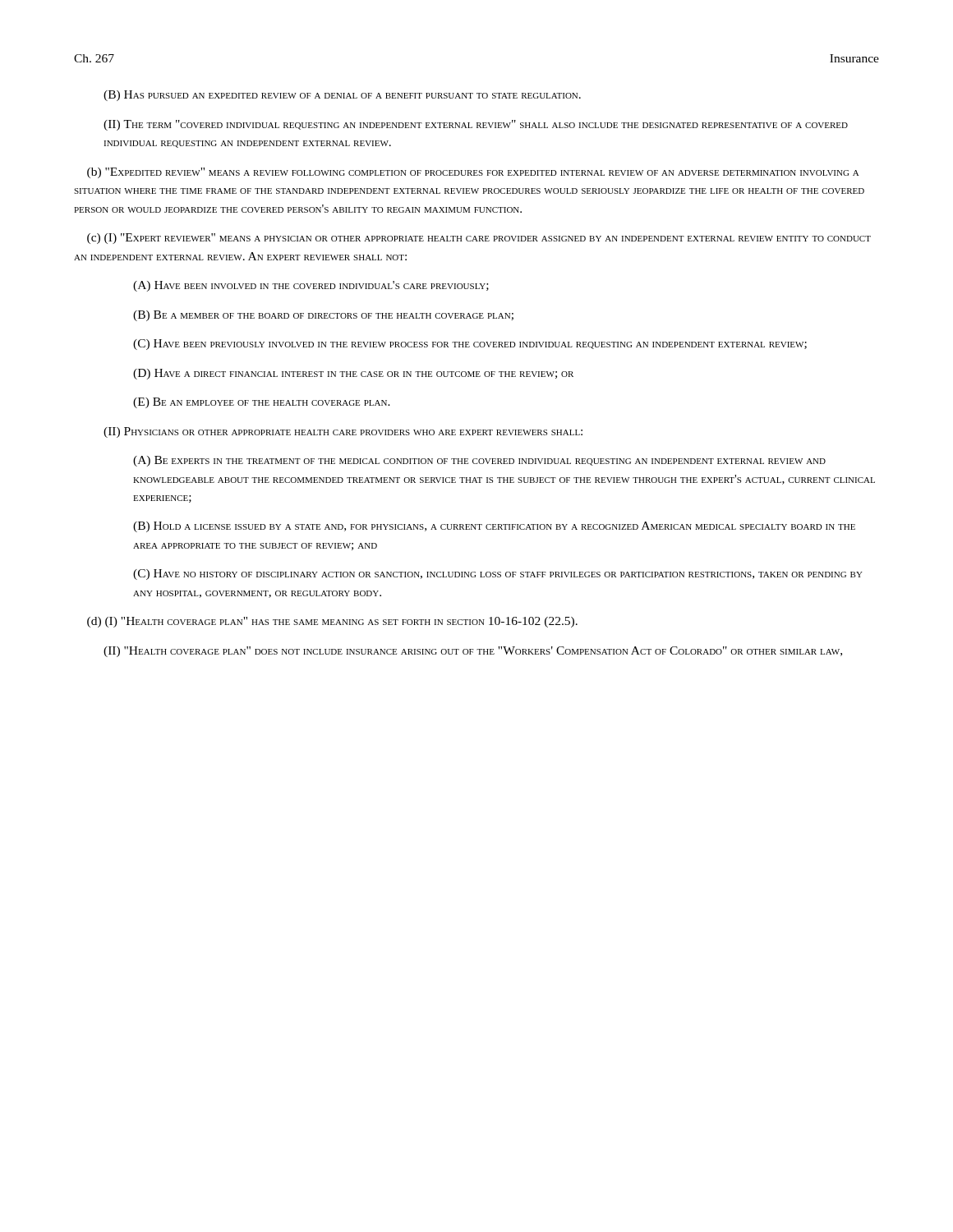Find the list item with the text "(B) Has pursued an expedited review of"
The width and height of the screenshot is (953, 1232).
(x=342, y=94)
